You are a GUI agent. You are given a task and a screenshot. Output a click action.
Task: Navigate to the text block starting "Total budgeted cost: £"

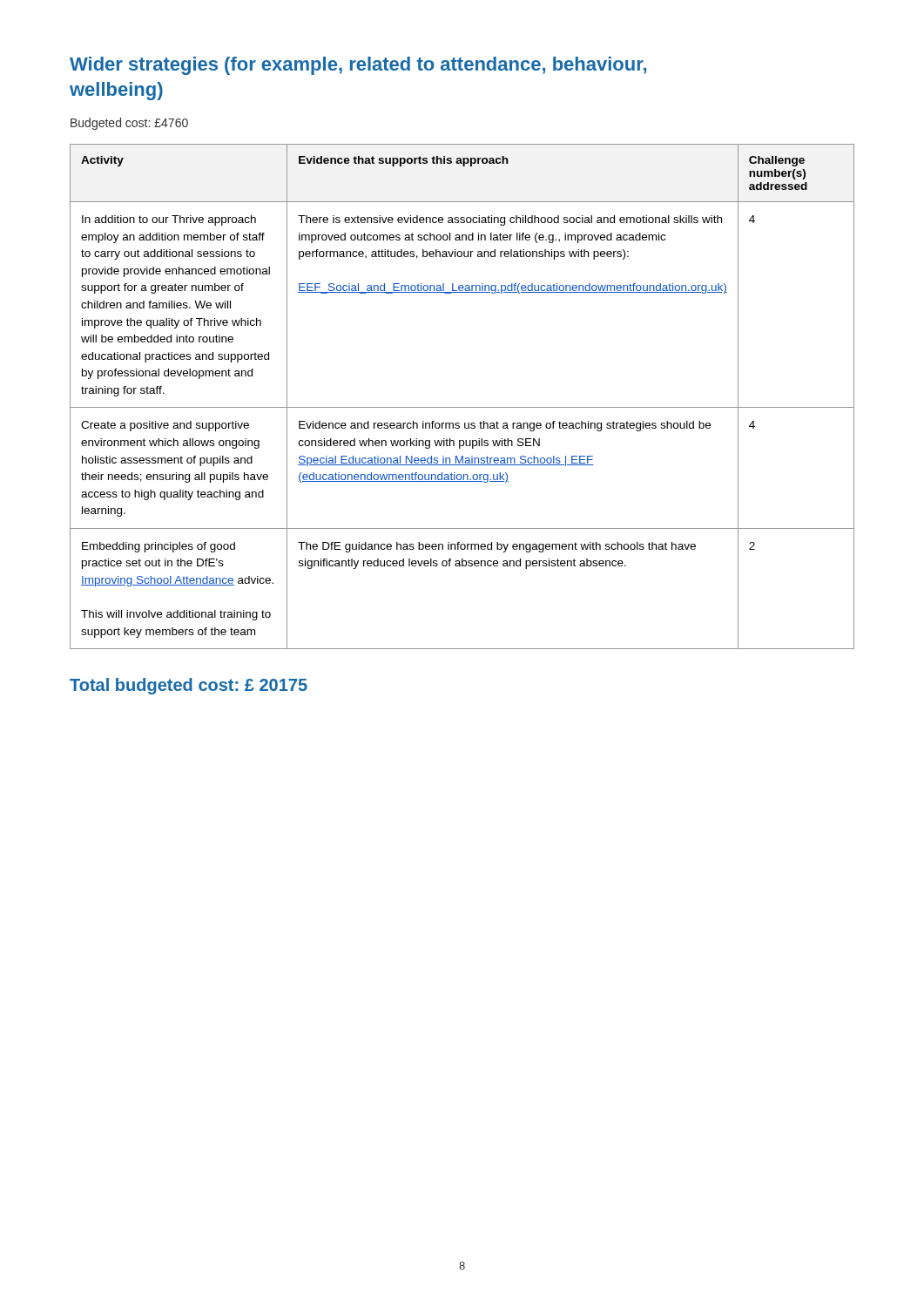(x=189, y=685)
